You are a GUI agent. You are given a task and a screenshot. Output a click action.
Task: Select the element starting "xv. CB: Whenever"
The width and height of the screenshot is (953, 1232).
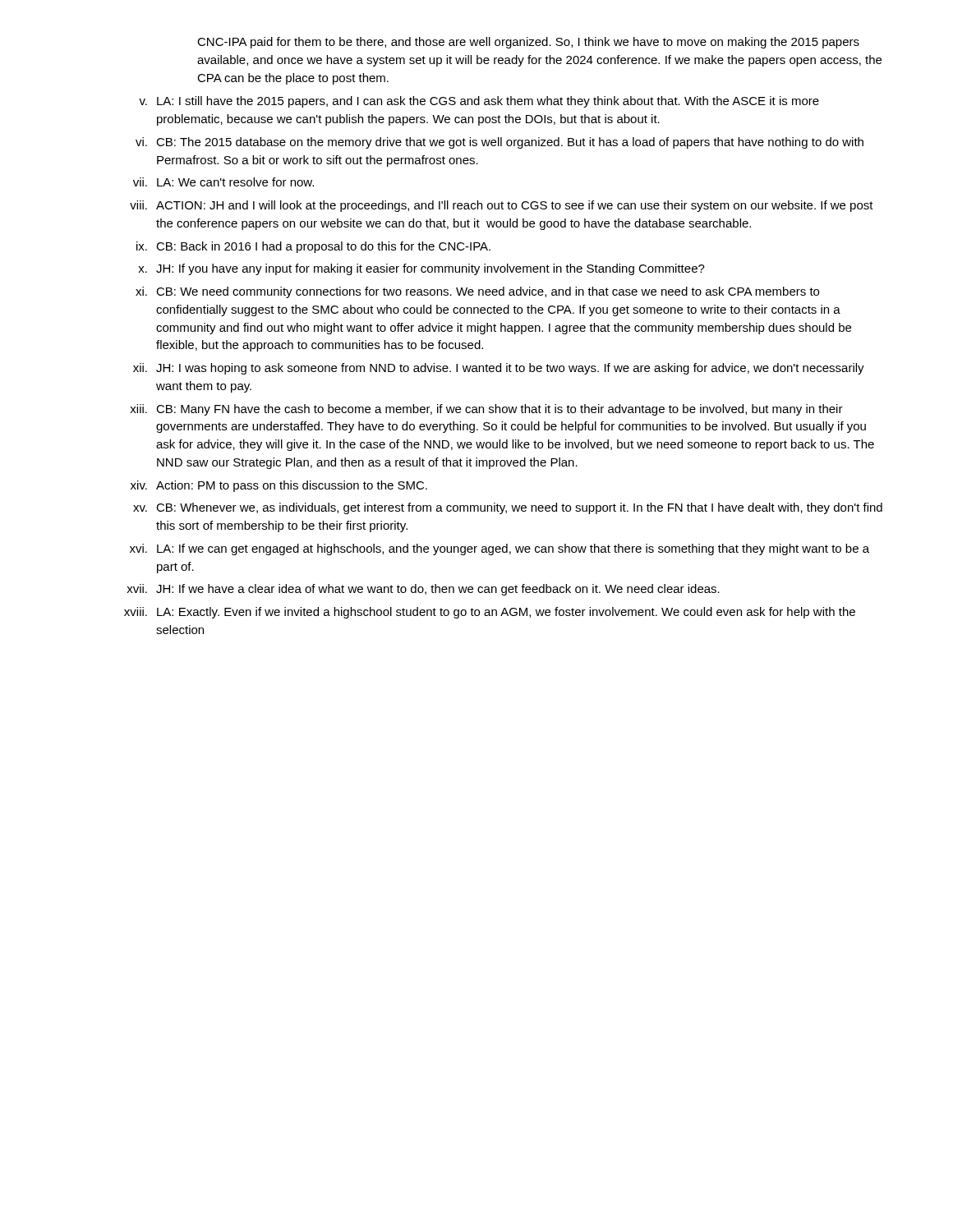[493, 517]
